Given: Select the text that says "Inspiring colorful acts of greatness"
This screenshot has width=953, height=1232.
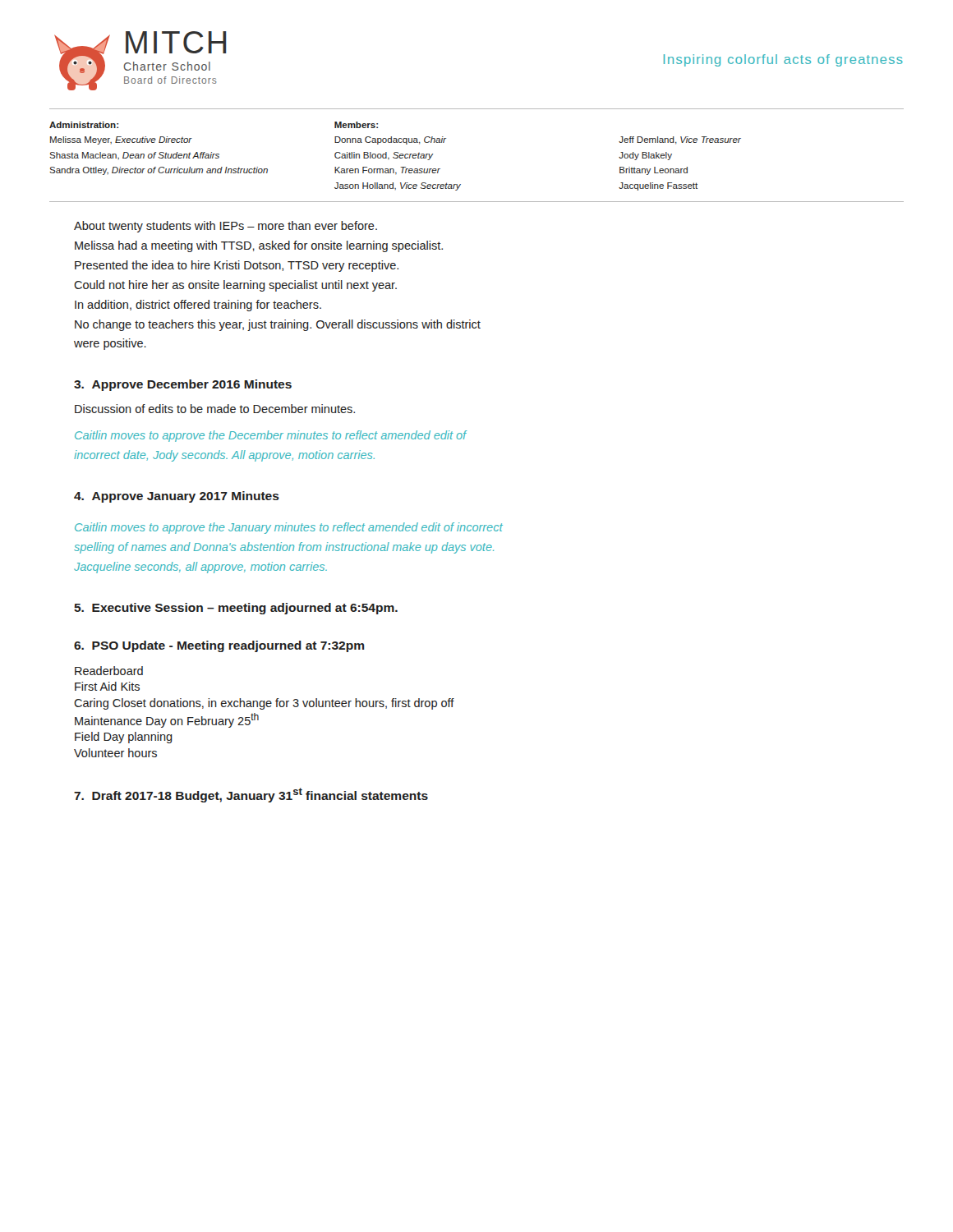Looking at the screenshot, I should [x=783, y=60].
